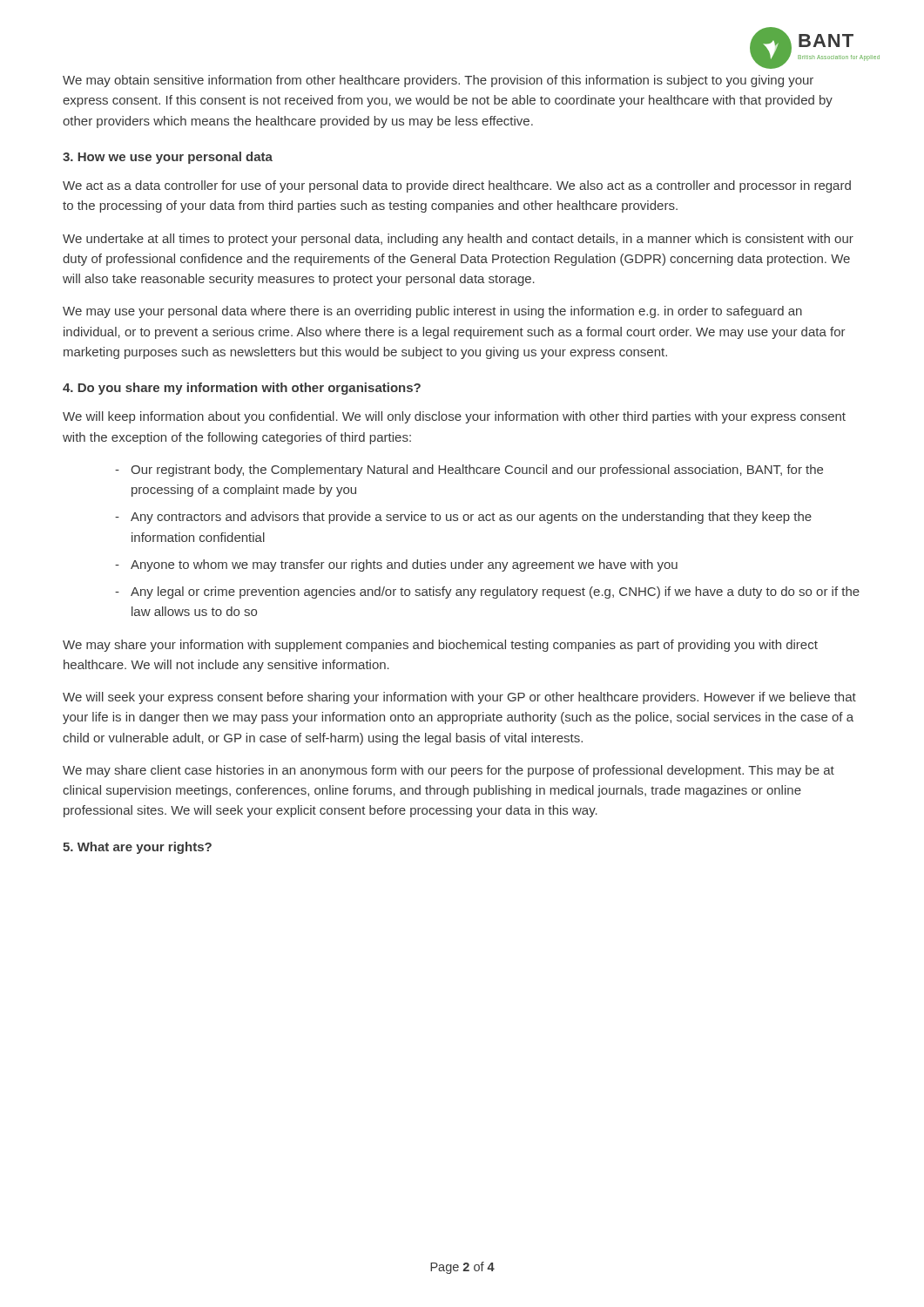Locate the list item that says "Any legal or"

(495, 601)
